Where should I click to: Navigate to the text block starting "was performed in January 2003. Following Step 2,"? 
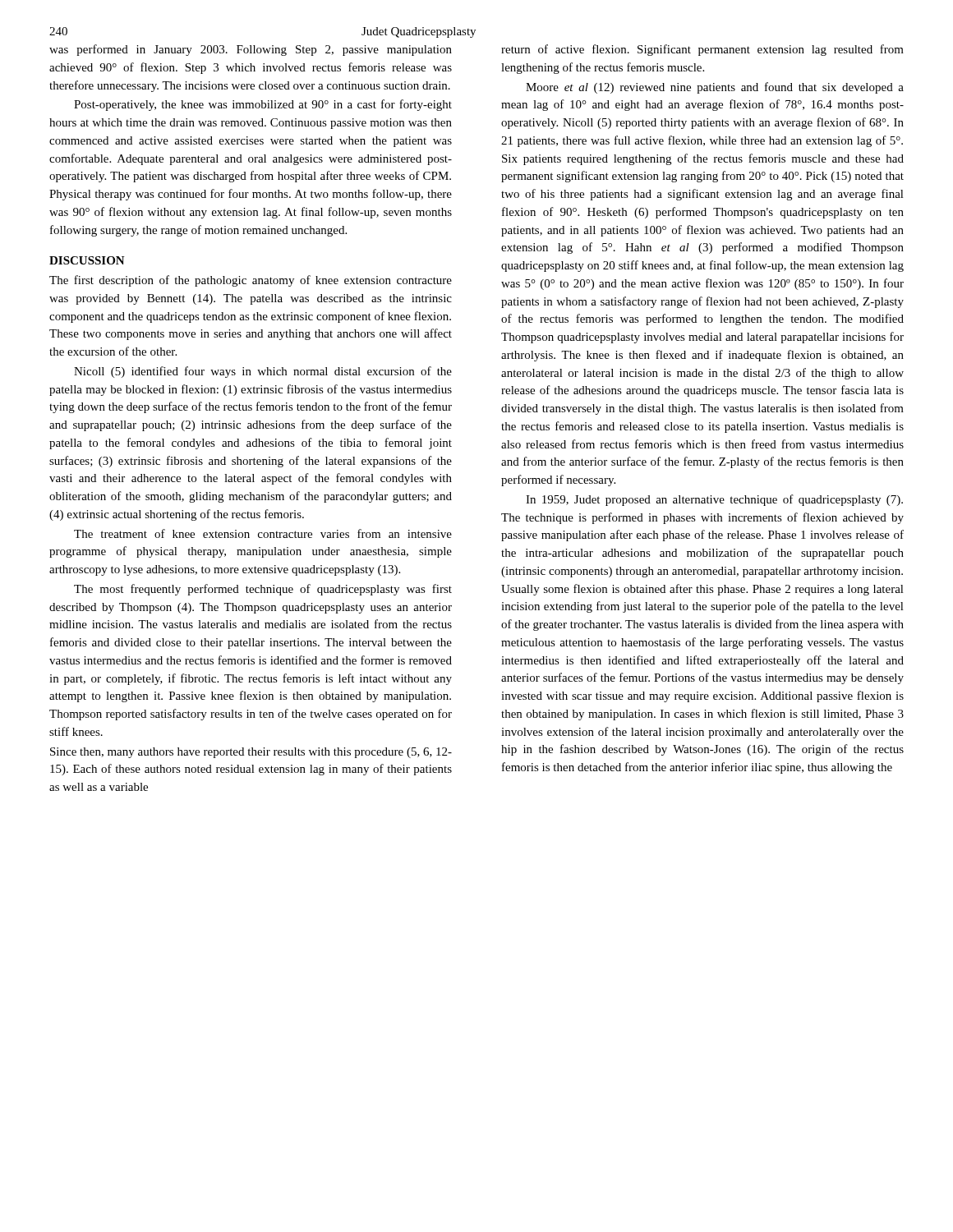pos(251,68)
